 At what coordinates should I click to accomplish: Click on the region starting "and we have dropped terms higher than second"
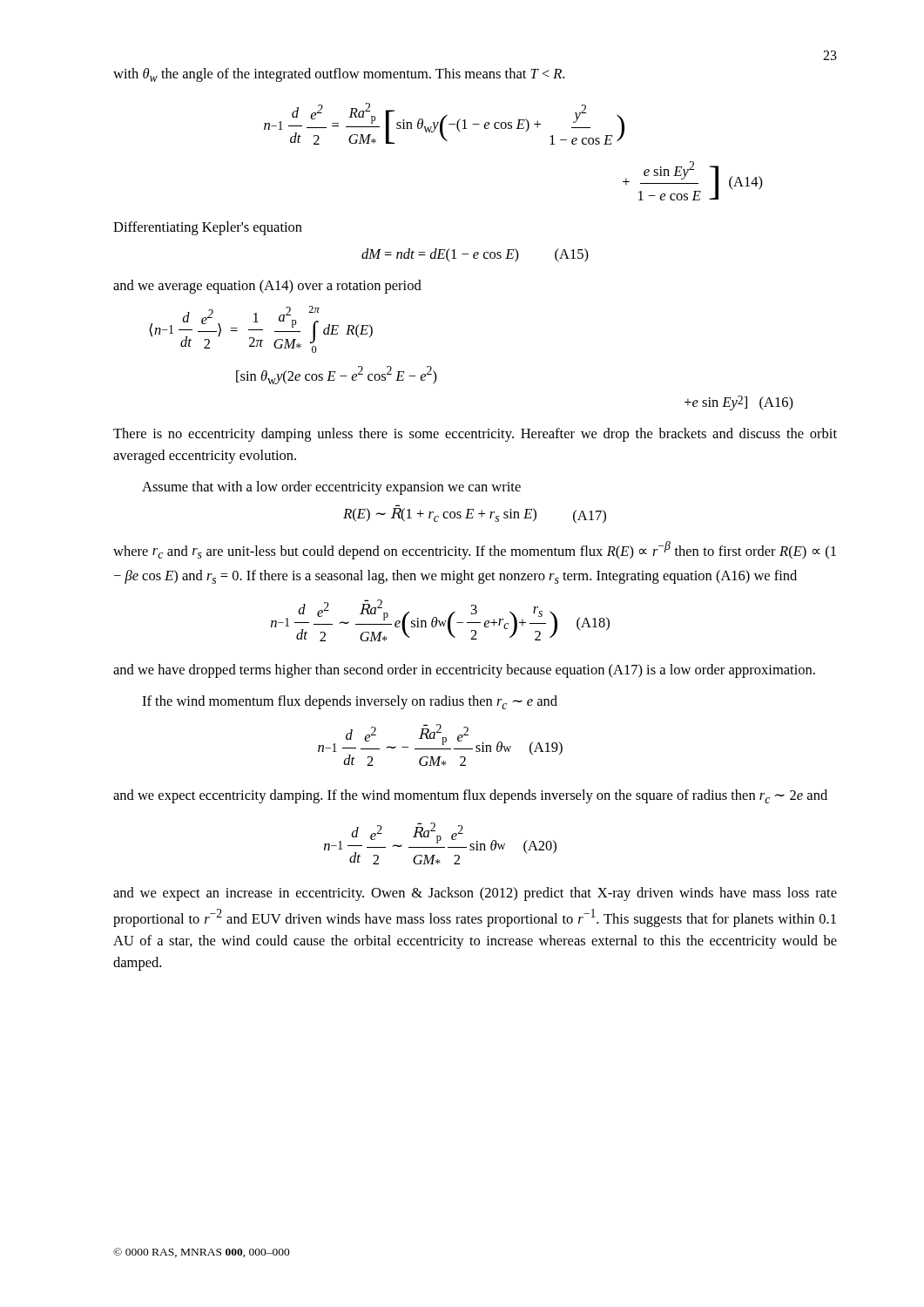coord(465,670)
